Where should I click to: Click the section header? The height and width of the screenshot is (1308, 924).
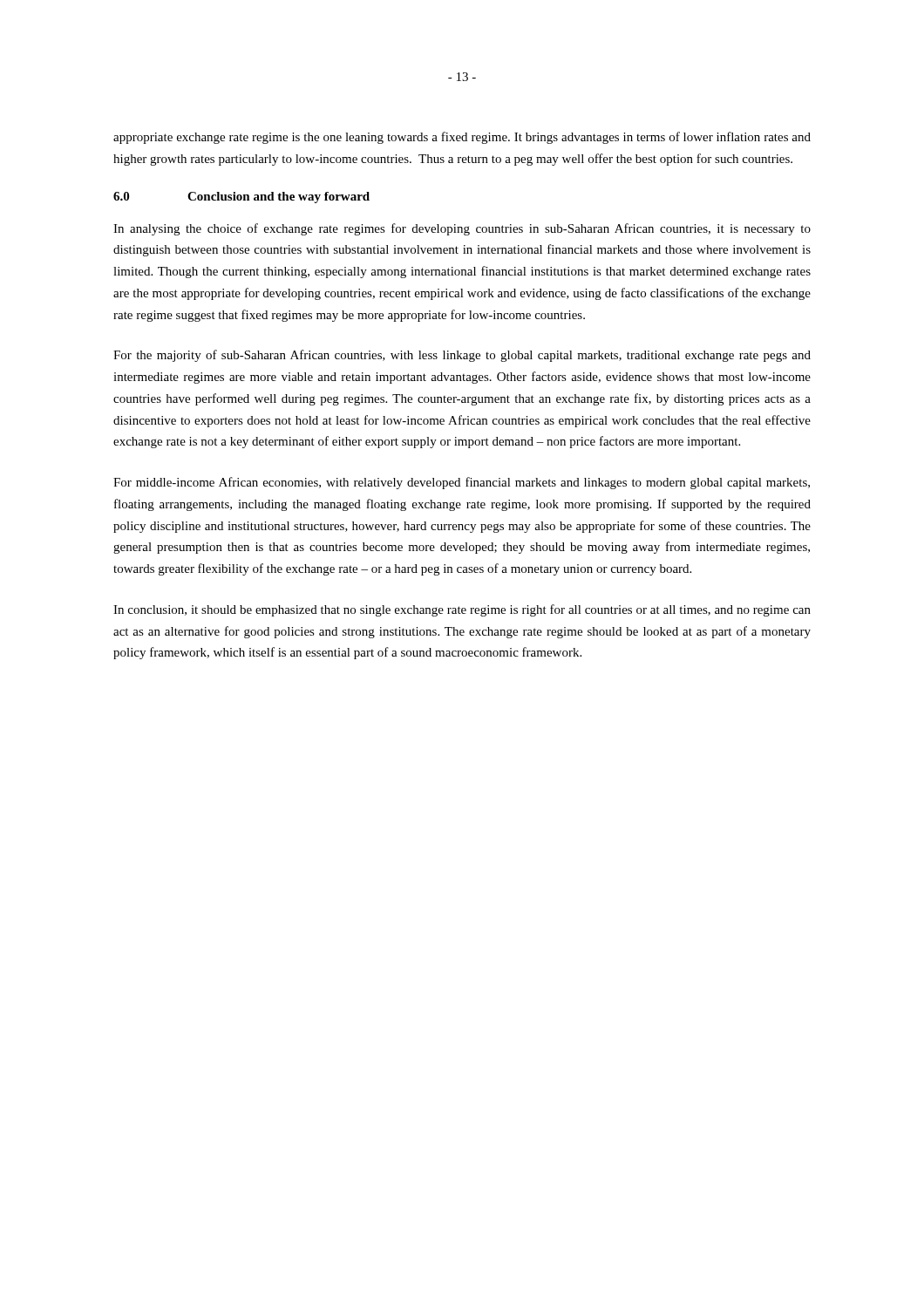[x=242, y=196]
